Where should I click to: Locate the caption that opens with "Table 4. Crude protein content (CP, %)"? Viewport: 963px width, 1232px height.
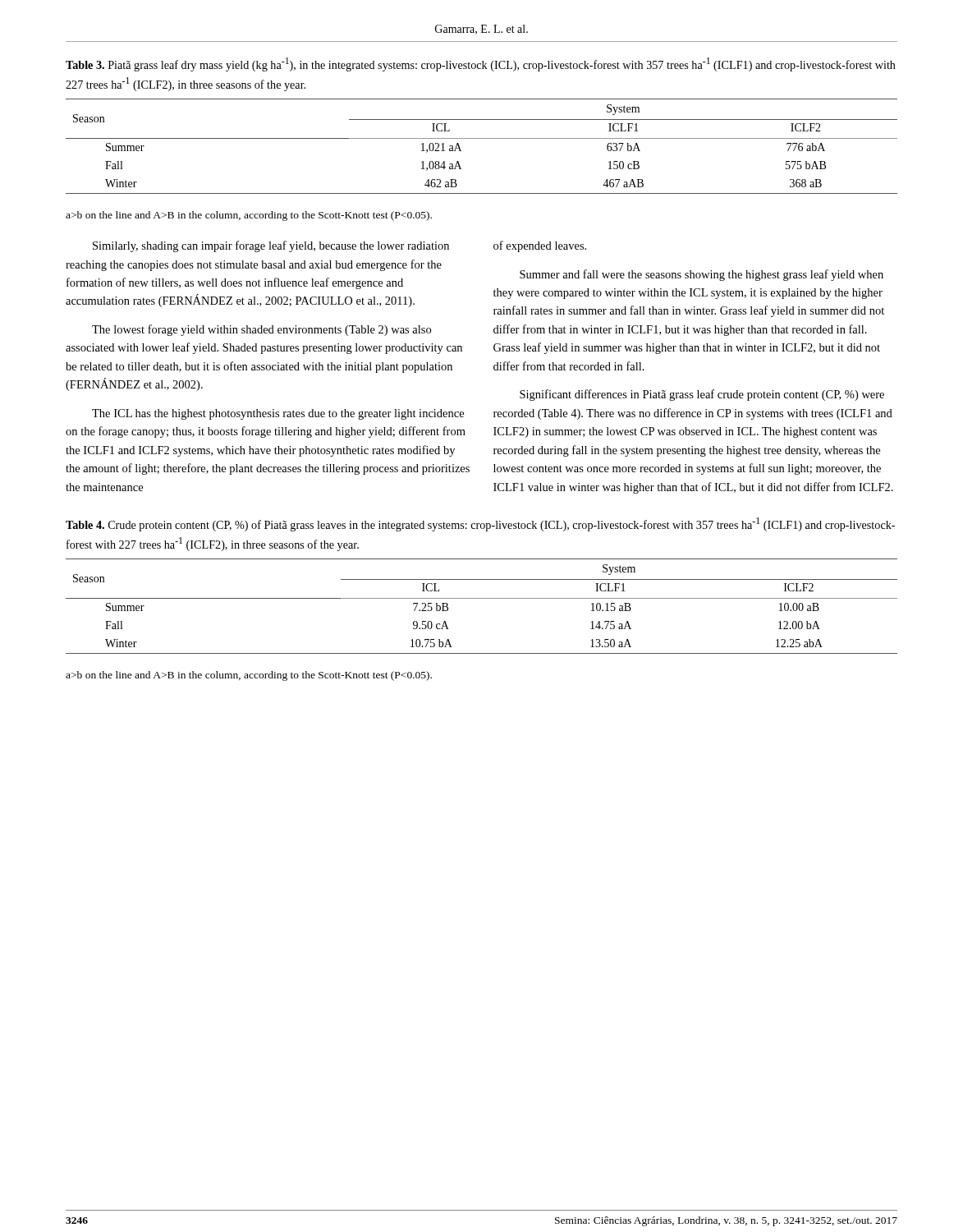tap(480, 533)
